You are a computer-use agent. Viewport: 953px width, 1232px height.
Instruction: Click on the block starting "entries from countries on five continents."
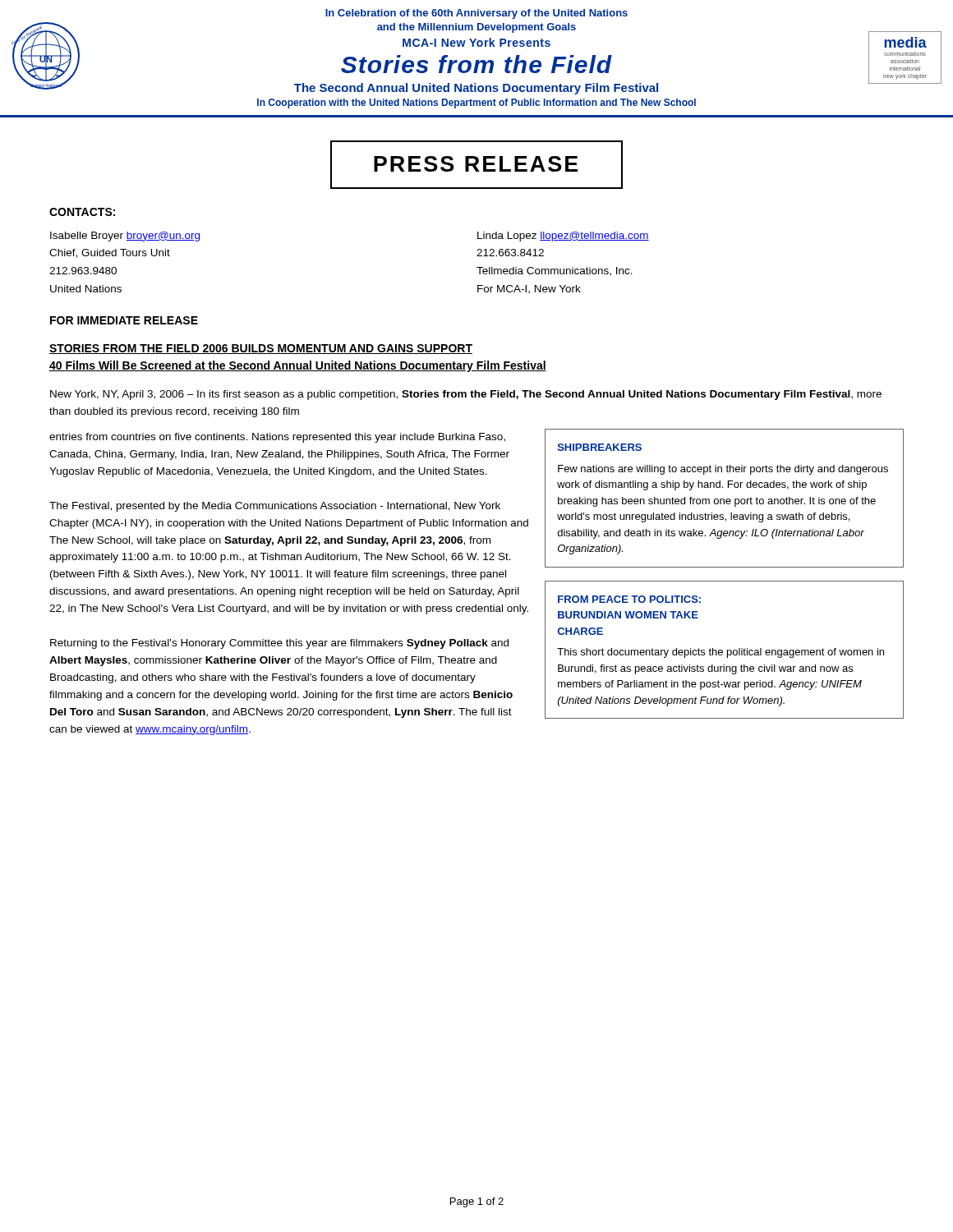click(289, 583)
